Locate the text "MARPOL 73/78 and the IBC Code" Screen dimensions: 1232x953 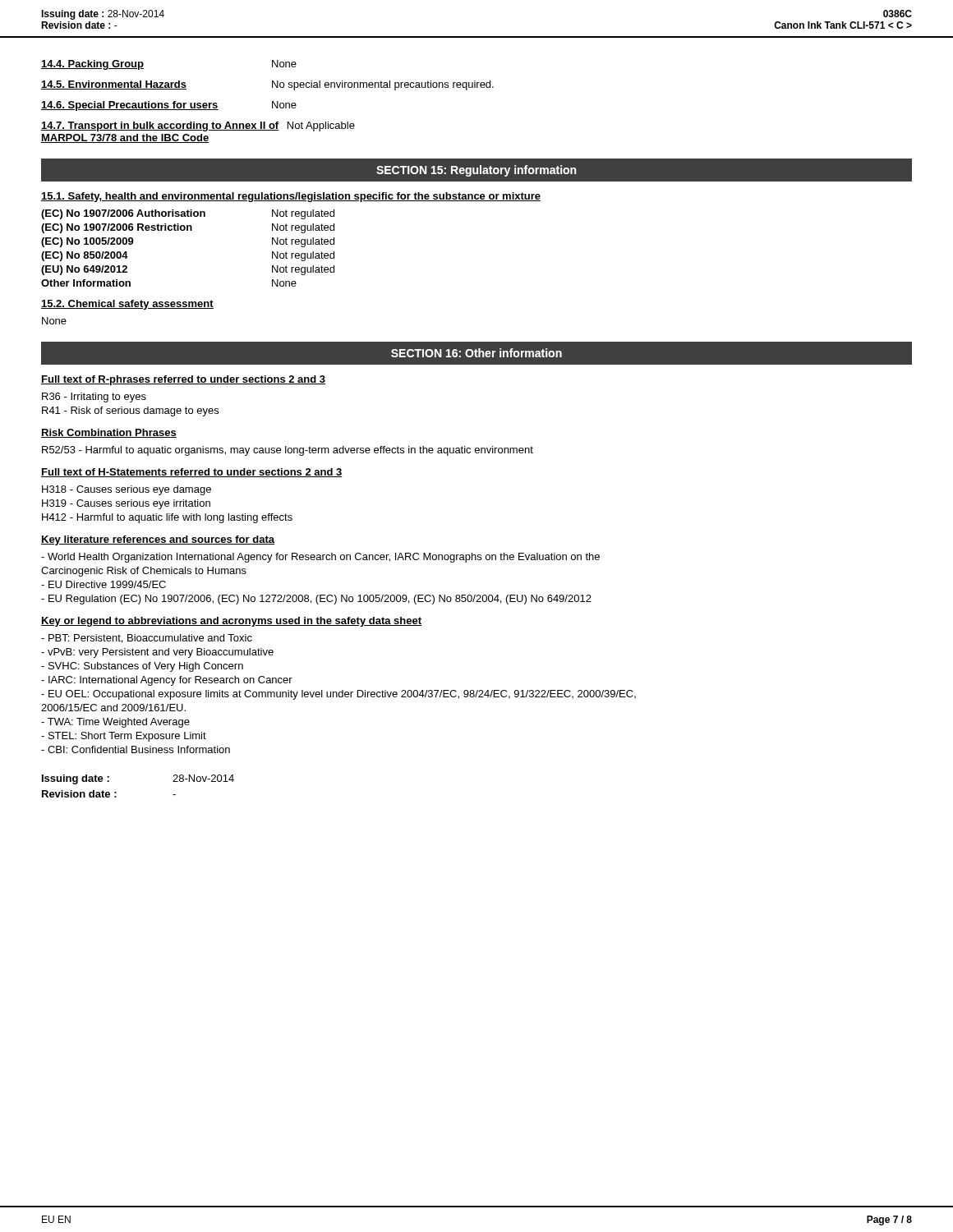125,138
